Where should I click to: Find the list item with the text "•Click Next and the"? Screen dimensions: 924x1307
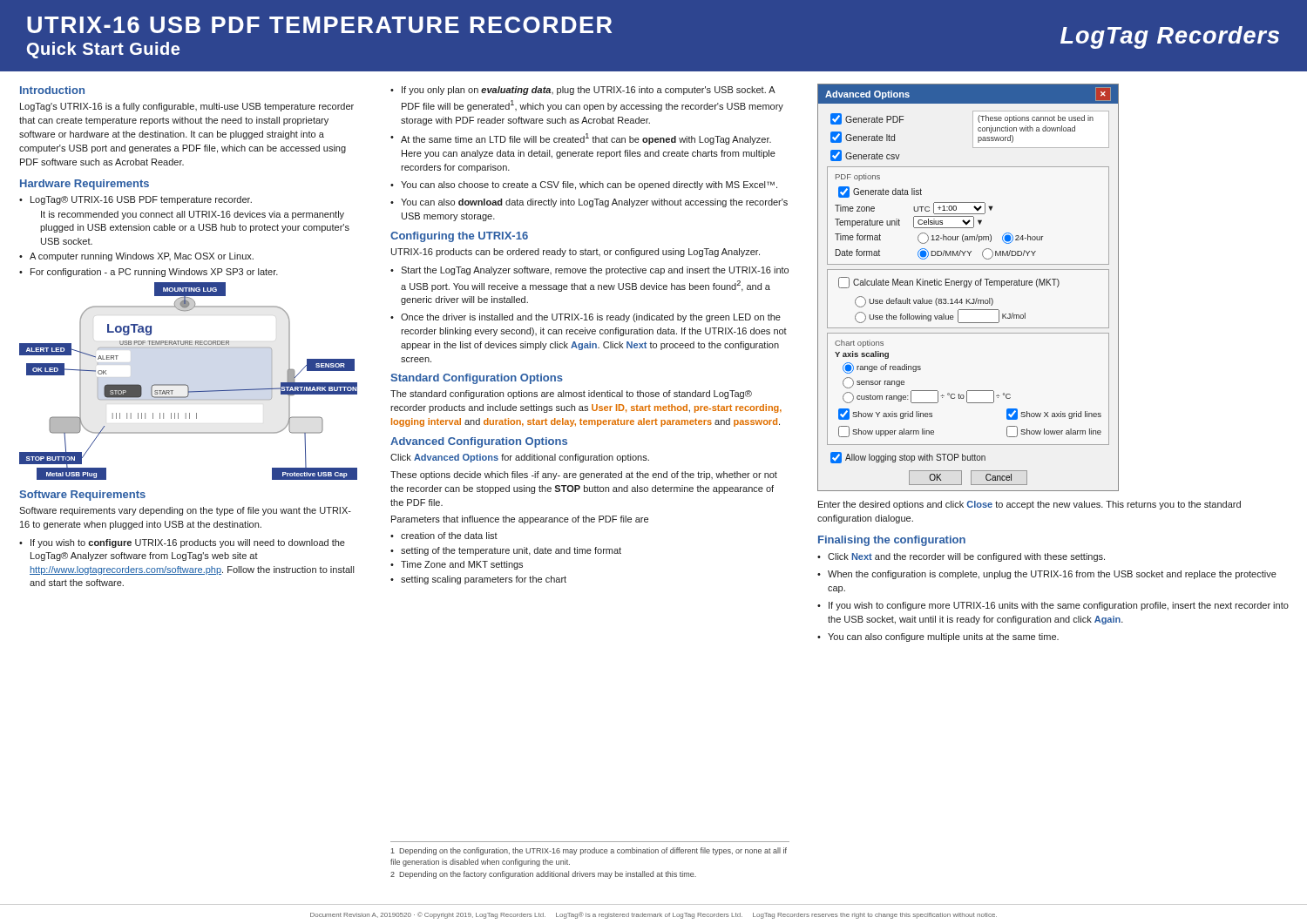tap(962, 557)
